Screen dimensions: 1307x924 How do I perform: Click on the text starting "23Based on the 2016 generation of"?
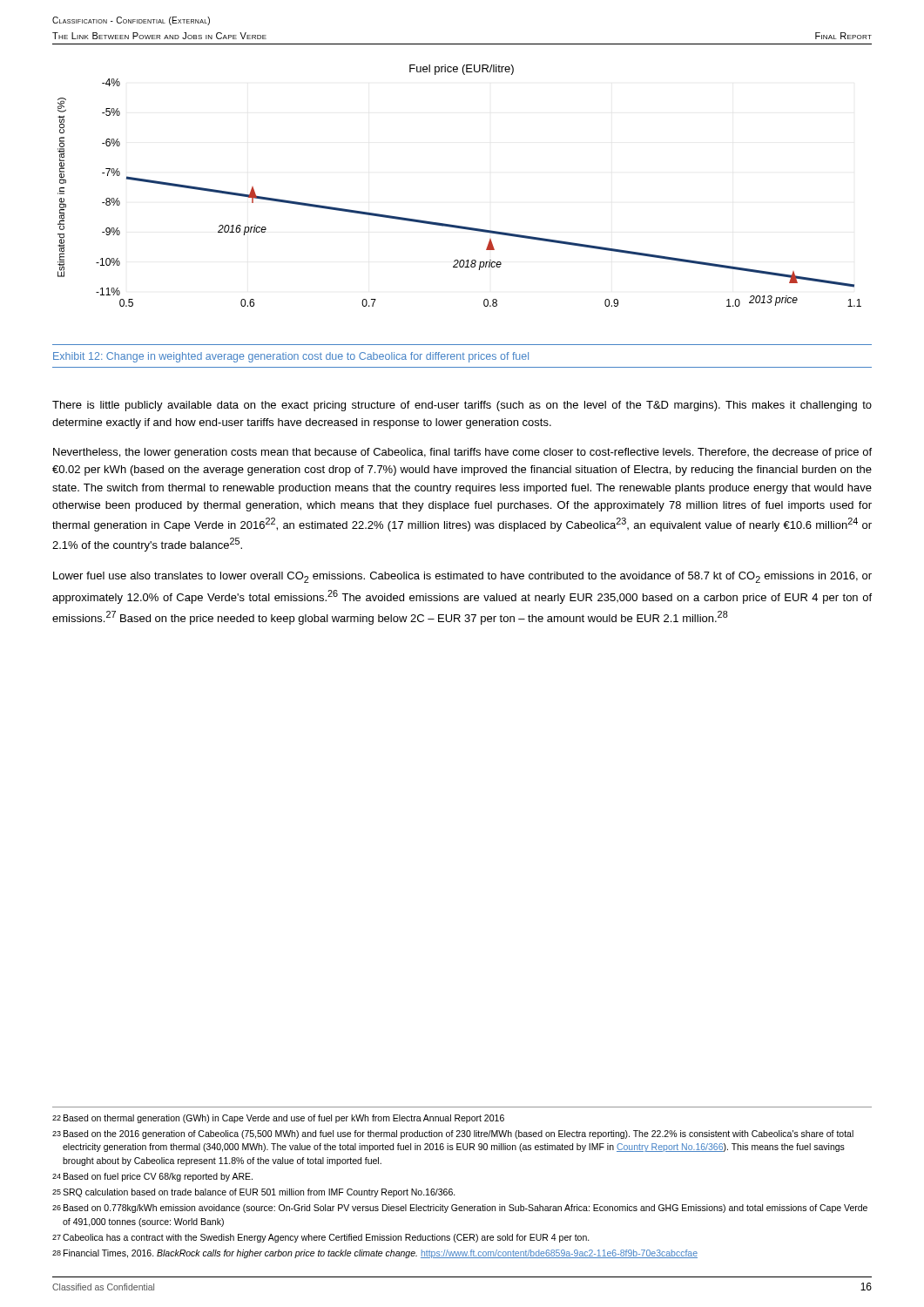pos(462,1148)
